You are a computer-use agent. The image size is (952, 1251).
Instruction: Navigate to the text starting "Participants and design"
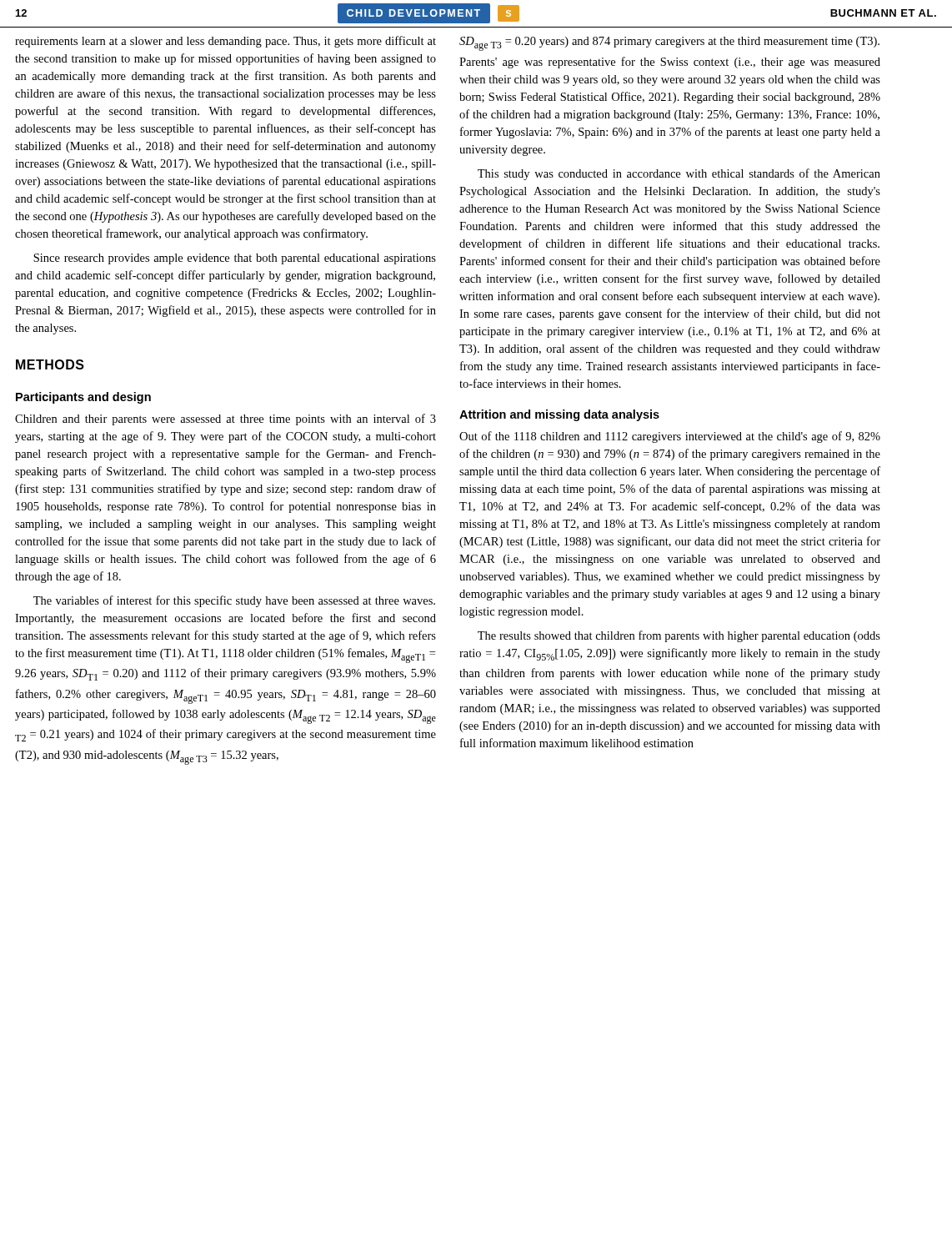coord(83,397)
